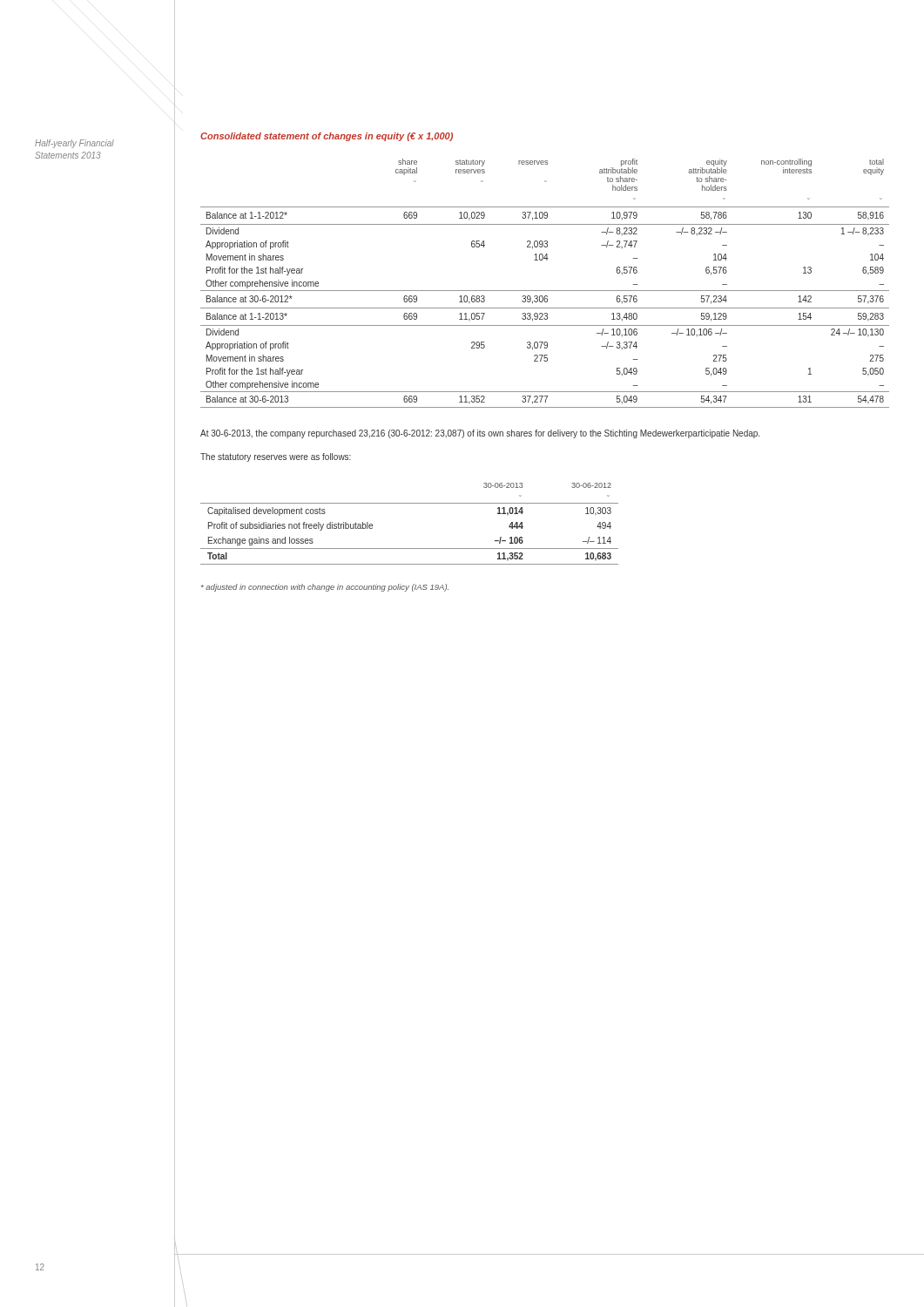Locate the passage starting "At 30-6-2013, the"

pos(480,433)
